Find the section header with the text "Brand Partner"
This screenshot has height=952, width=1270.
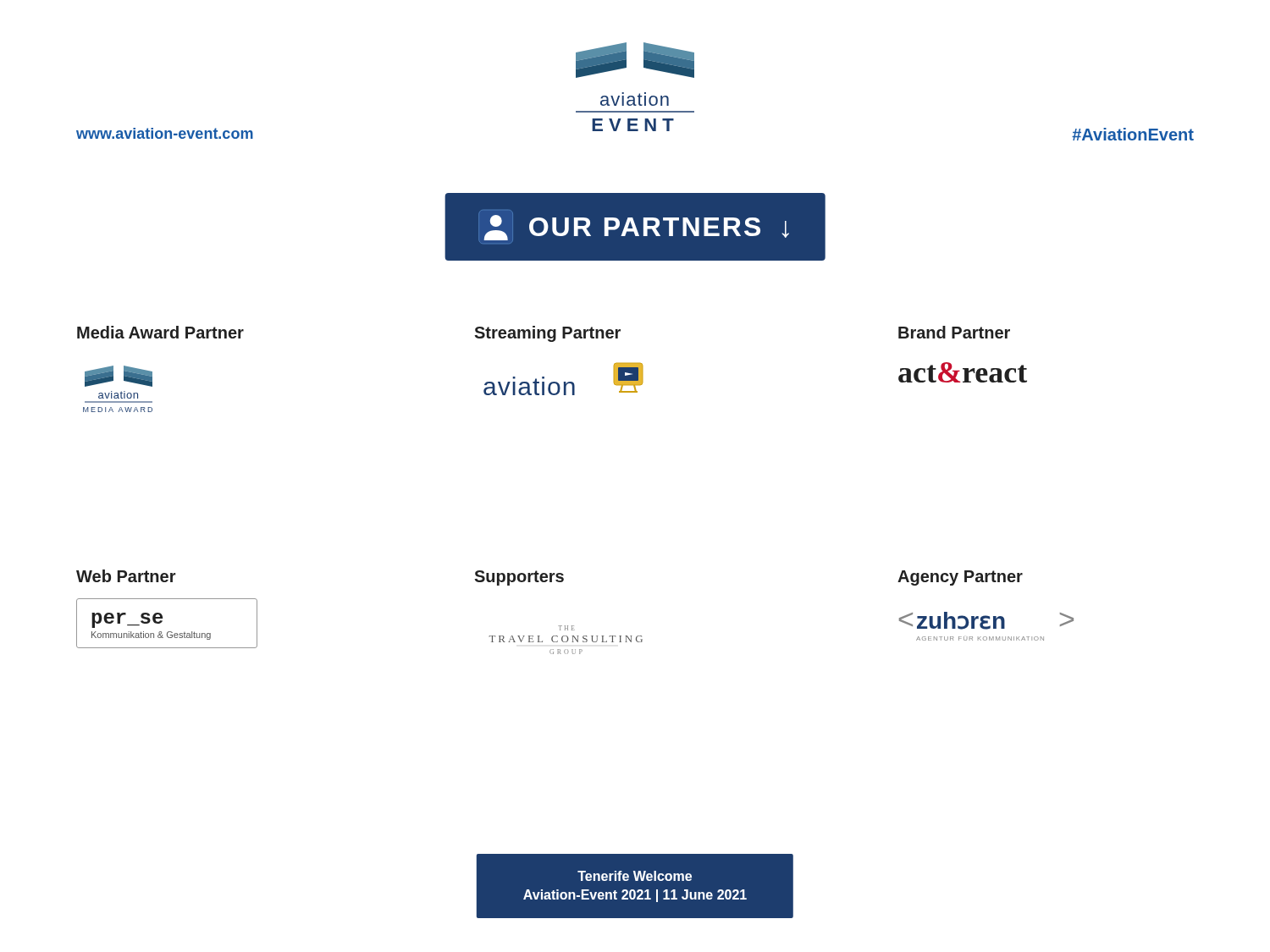(x=954, y=333)
